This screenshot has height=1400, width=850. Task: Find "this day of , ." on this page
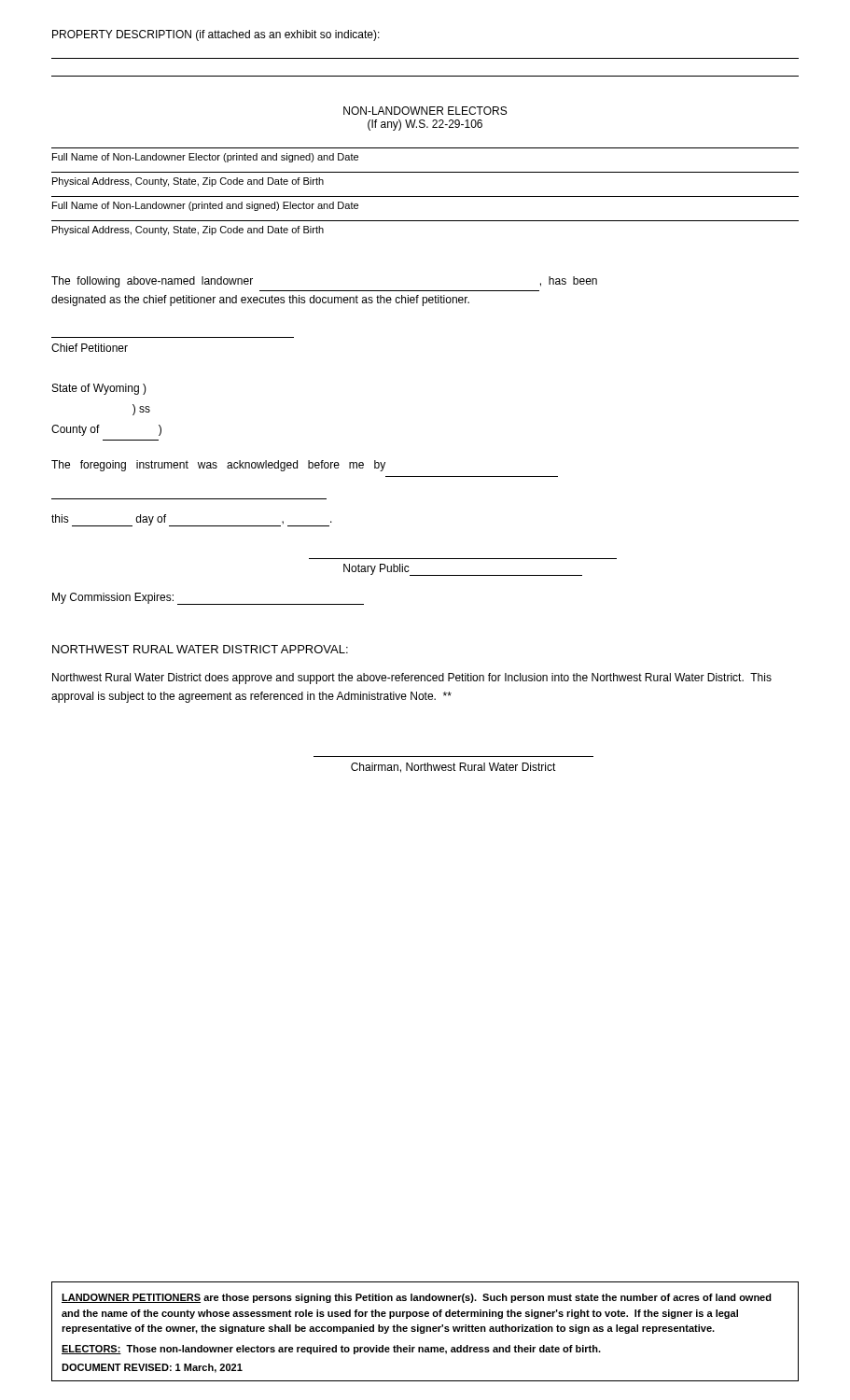click(x=192, y=520)
